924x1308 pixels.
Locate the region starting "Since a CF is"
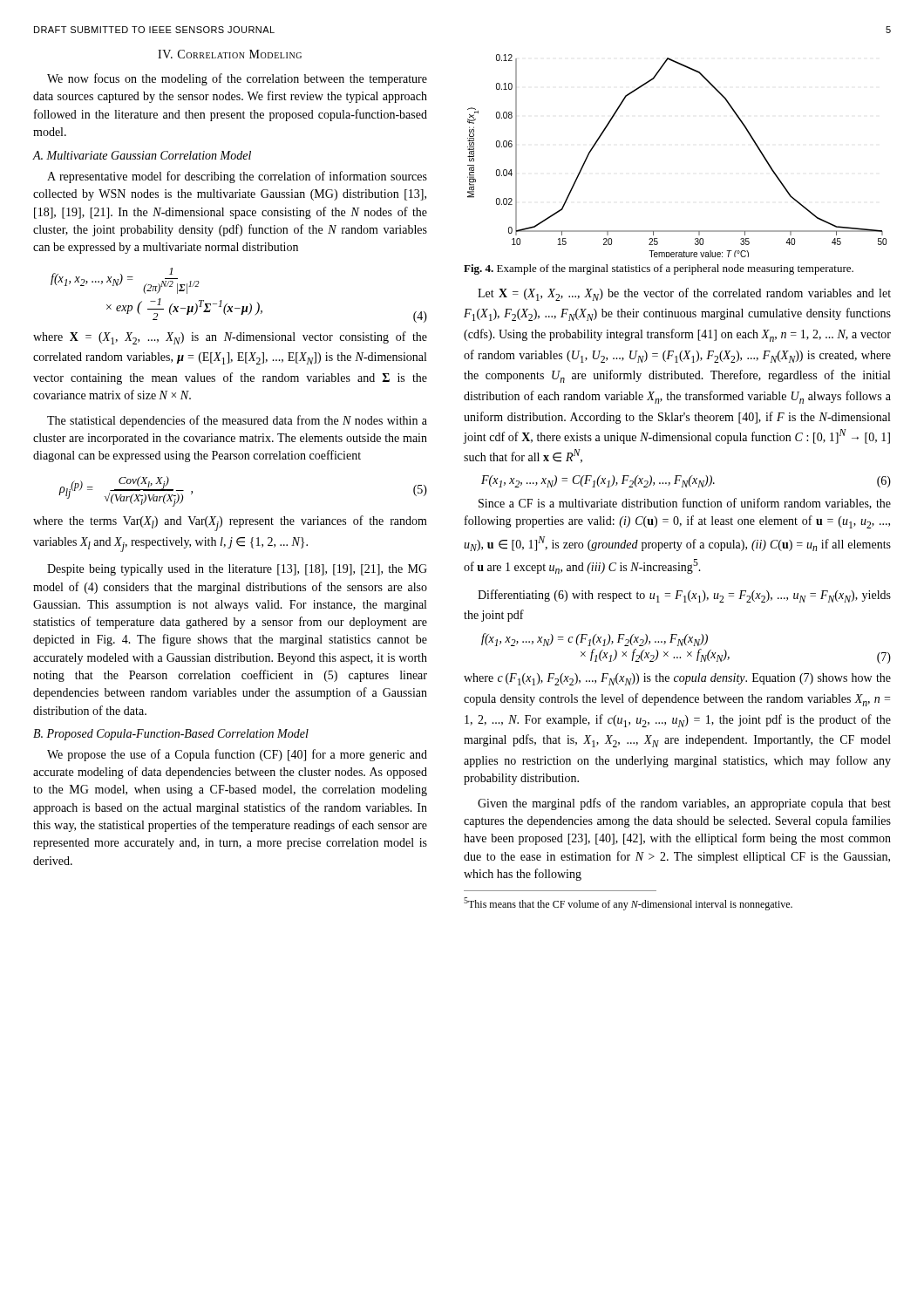[x=677, y=537]
